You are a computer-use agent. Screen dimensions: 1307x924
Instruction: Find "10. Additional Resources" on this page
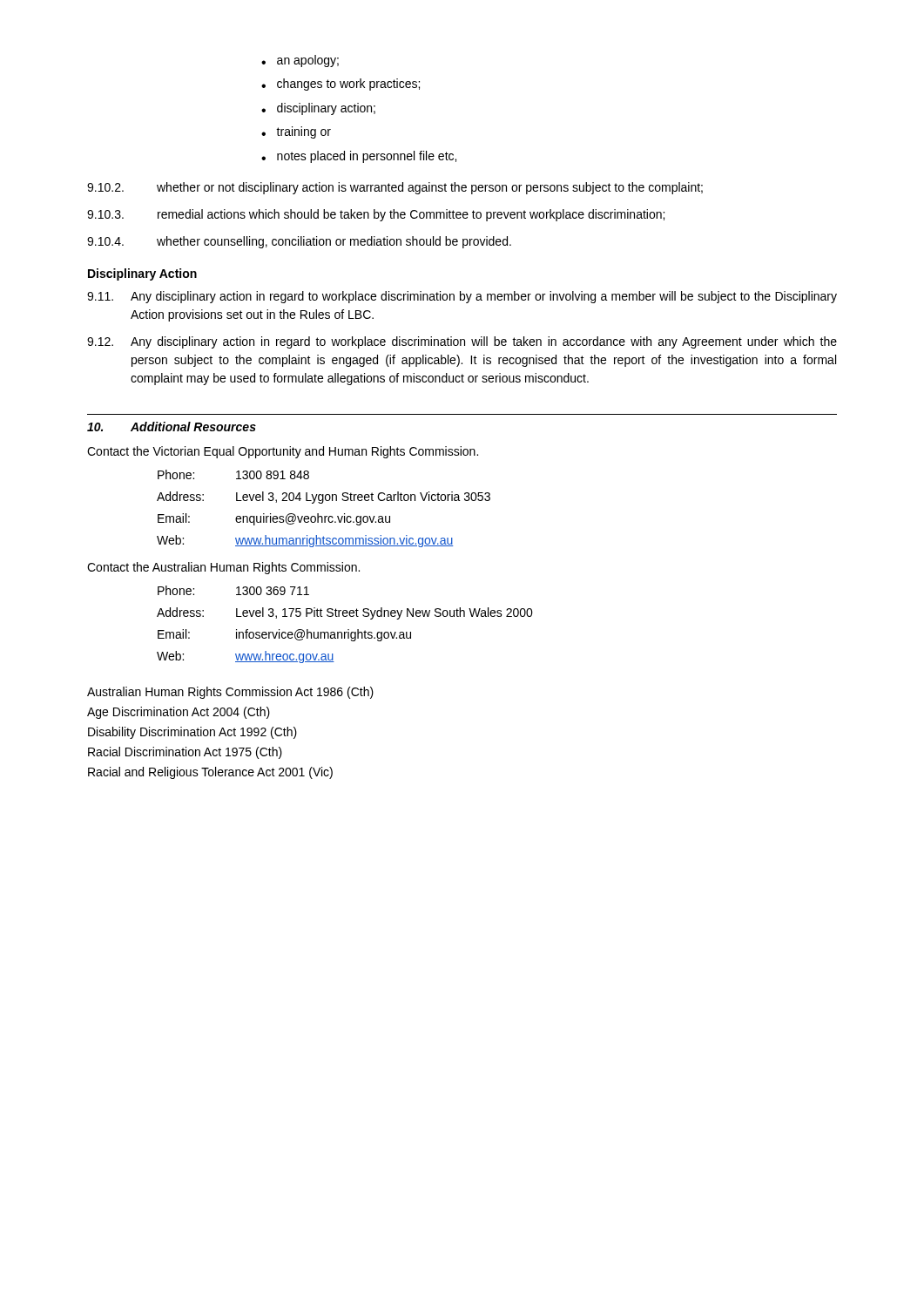click(x=172, y=427)
